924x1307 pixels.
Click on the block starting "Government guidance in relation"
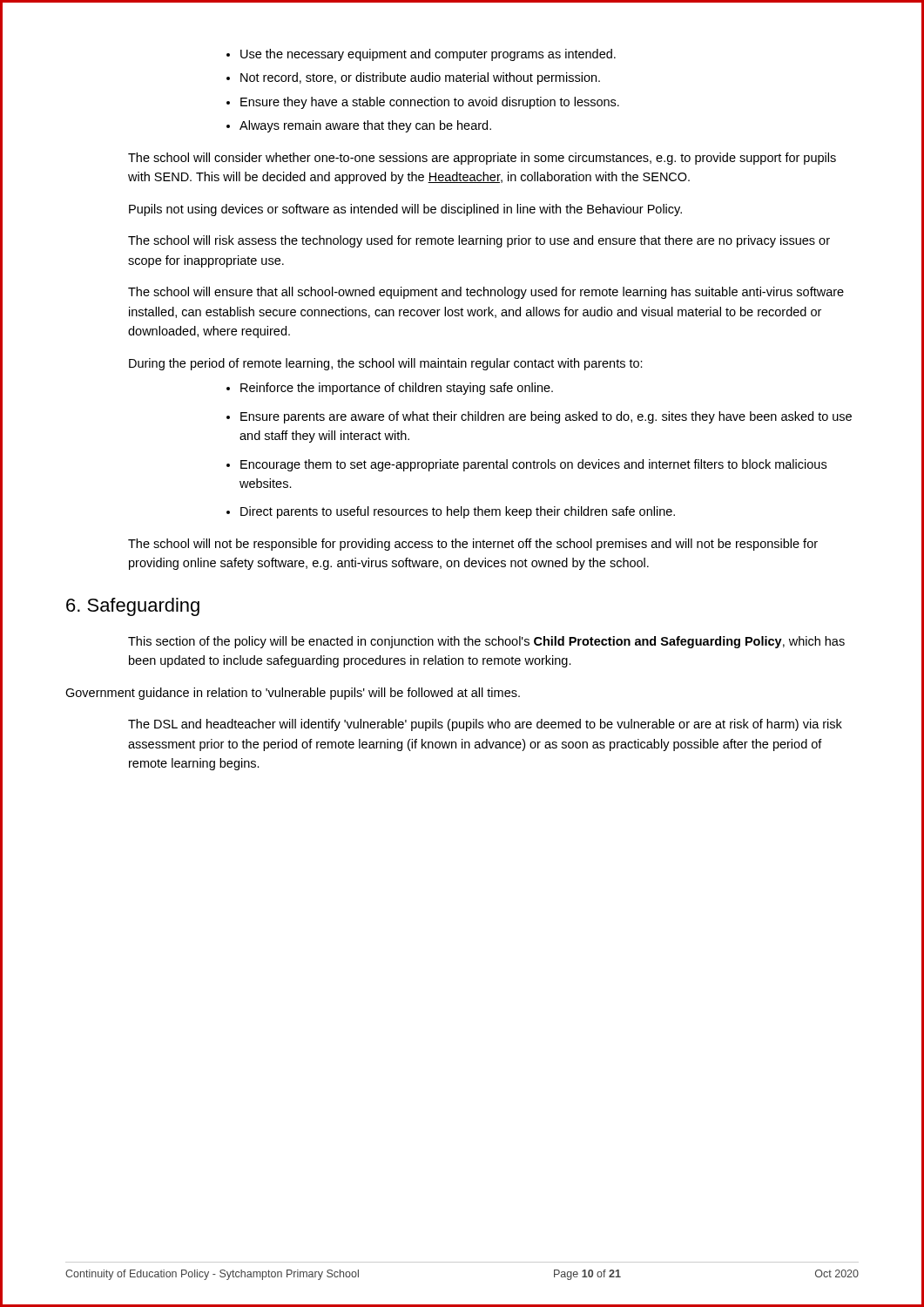coord(293,692)
